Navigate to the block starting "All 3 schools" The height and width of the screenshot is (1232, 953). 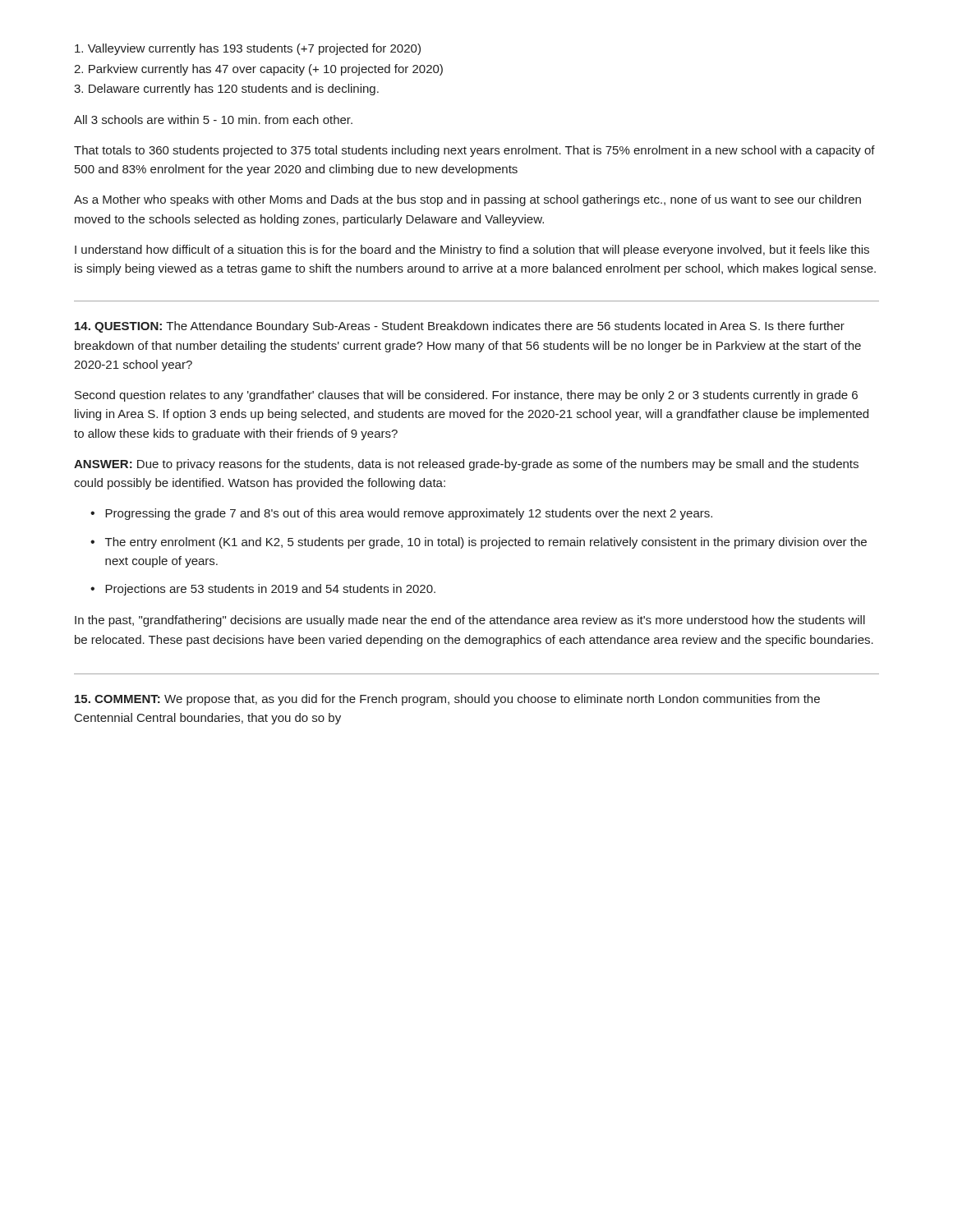coord(214,119)
